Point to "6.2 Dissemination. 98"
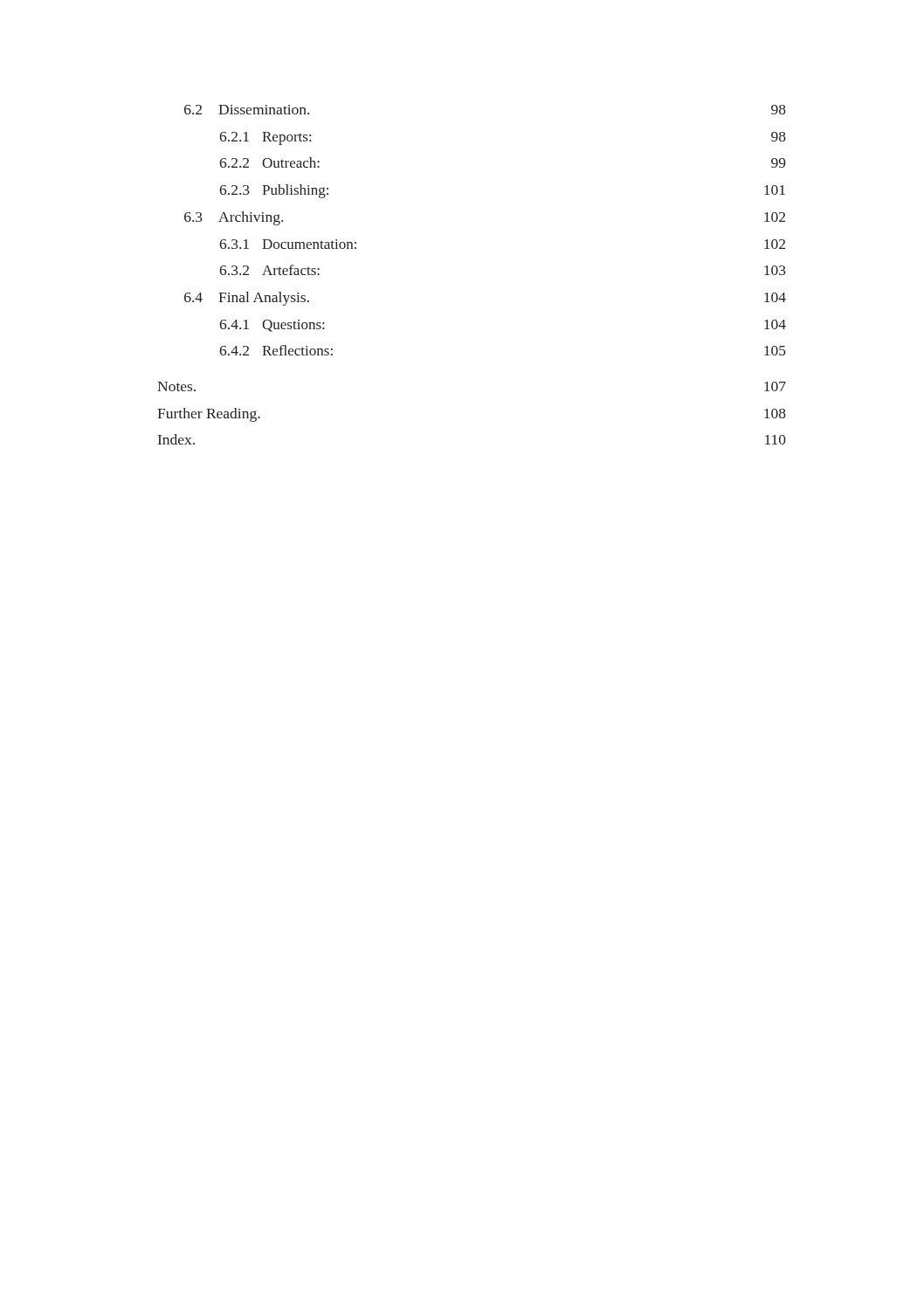 click(266, 110)
